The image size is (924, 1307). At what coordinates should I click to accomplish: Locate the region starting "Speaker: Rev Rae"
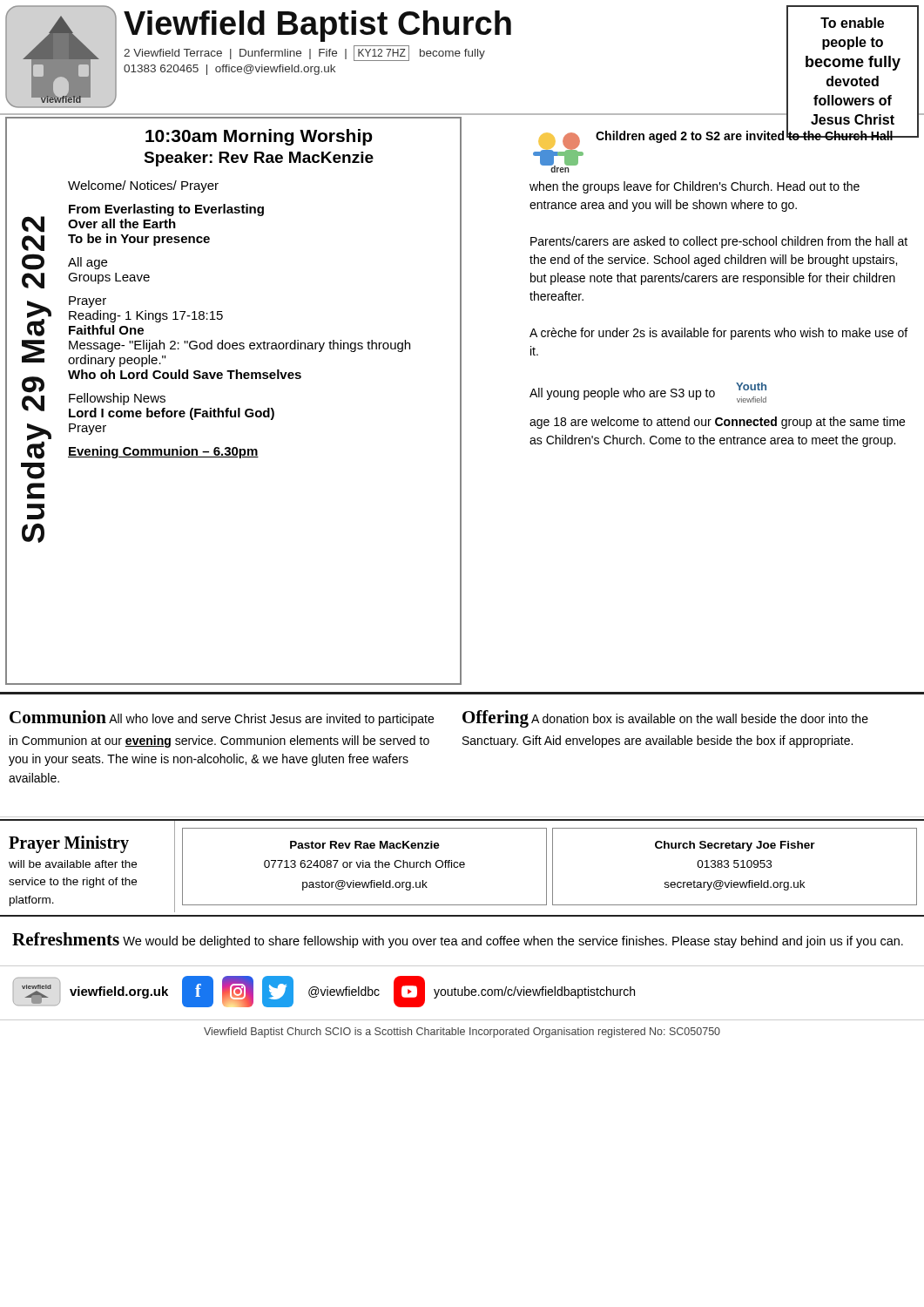pyautogui.click(x=259, y=157)
